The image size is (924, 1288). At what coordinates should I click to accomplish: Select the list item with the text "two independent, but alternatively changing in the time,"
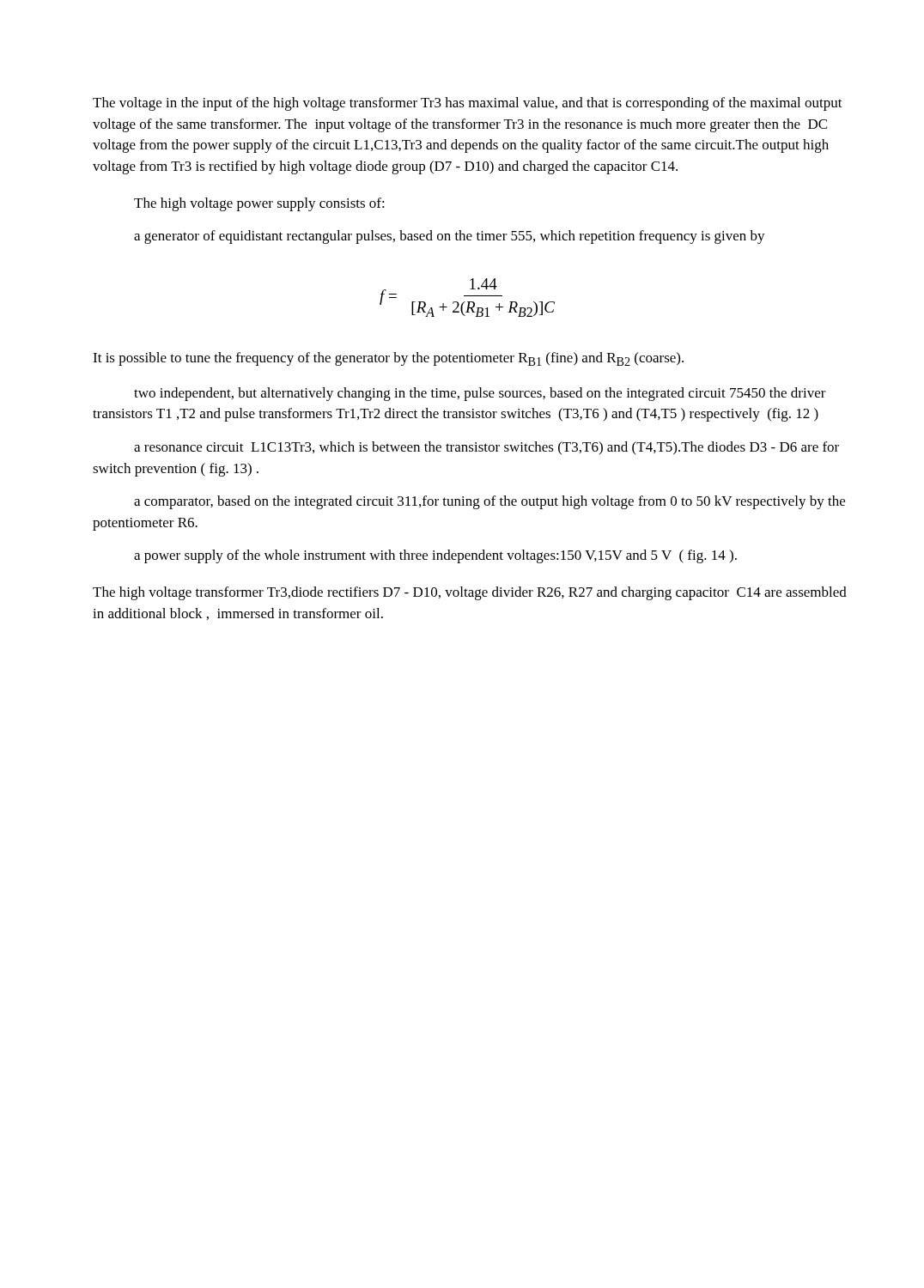(x=459, y=403)
